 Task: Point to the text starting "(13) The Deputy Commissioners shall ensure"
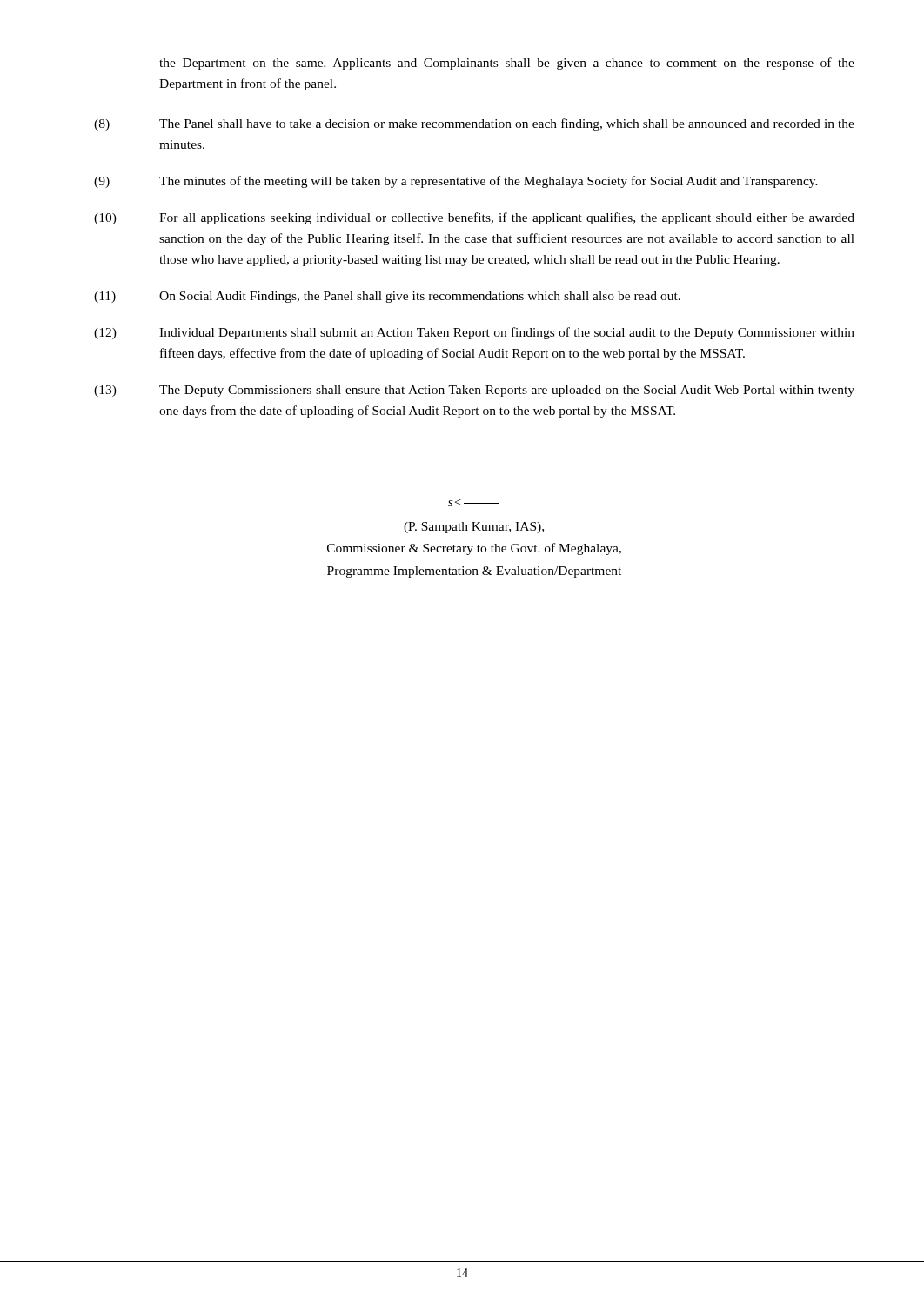(x=474, y=400)
